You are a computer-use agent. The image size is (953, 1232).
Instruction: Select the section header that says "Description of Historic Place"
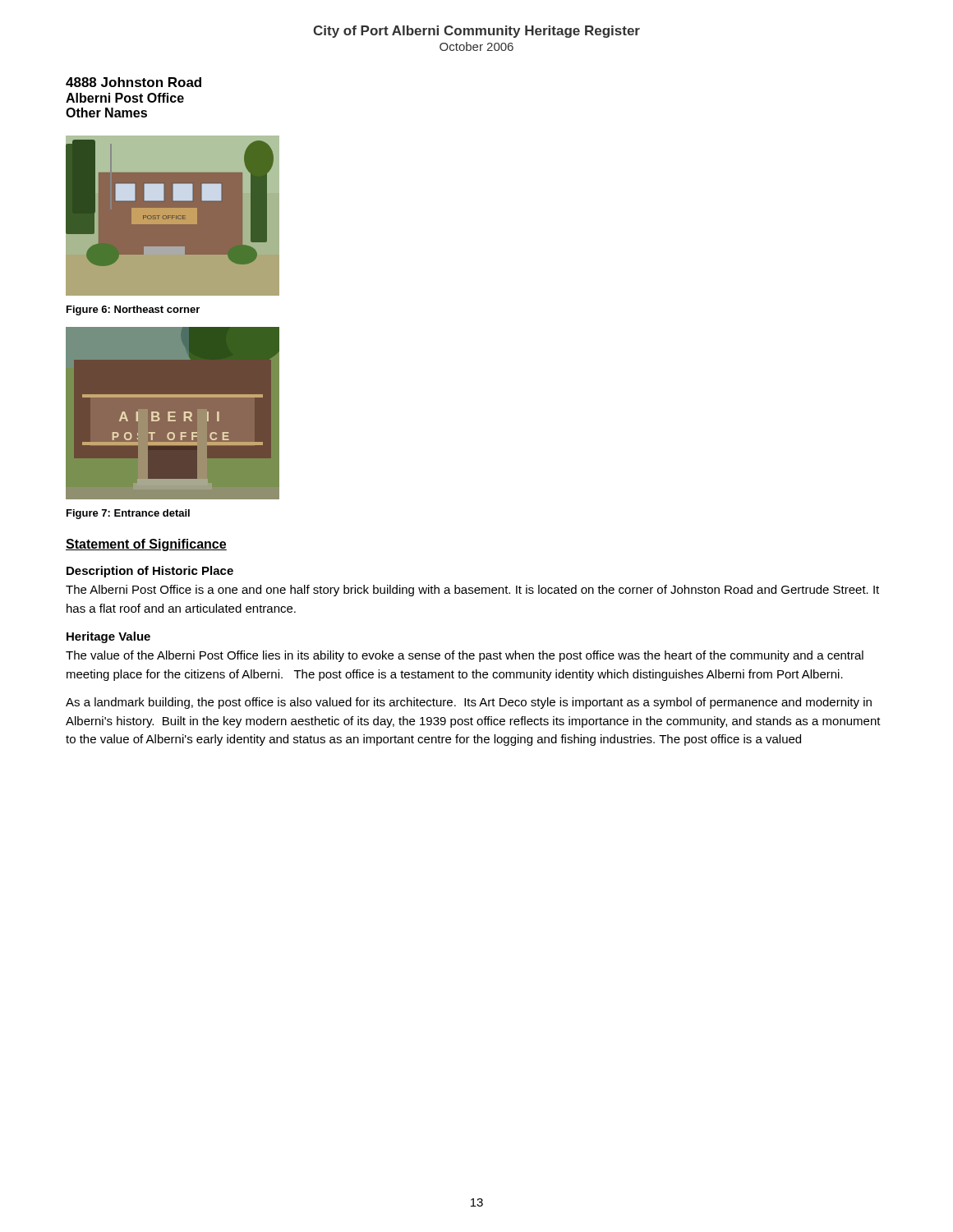pyautogui.click(x=150, y=570)
